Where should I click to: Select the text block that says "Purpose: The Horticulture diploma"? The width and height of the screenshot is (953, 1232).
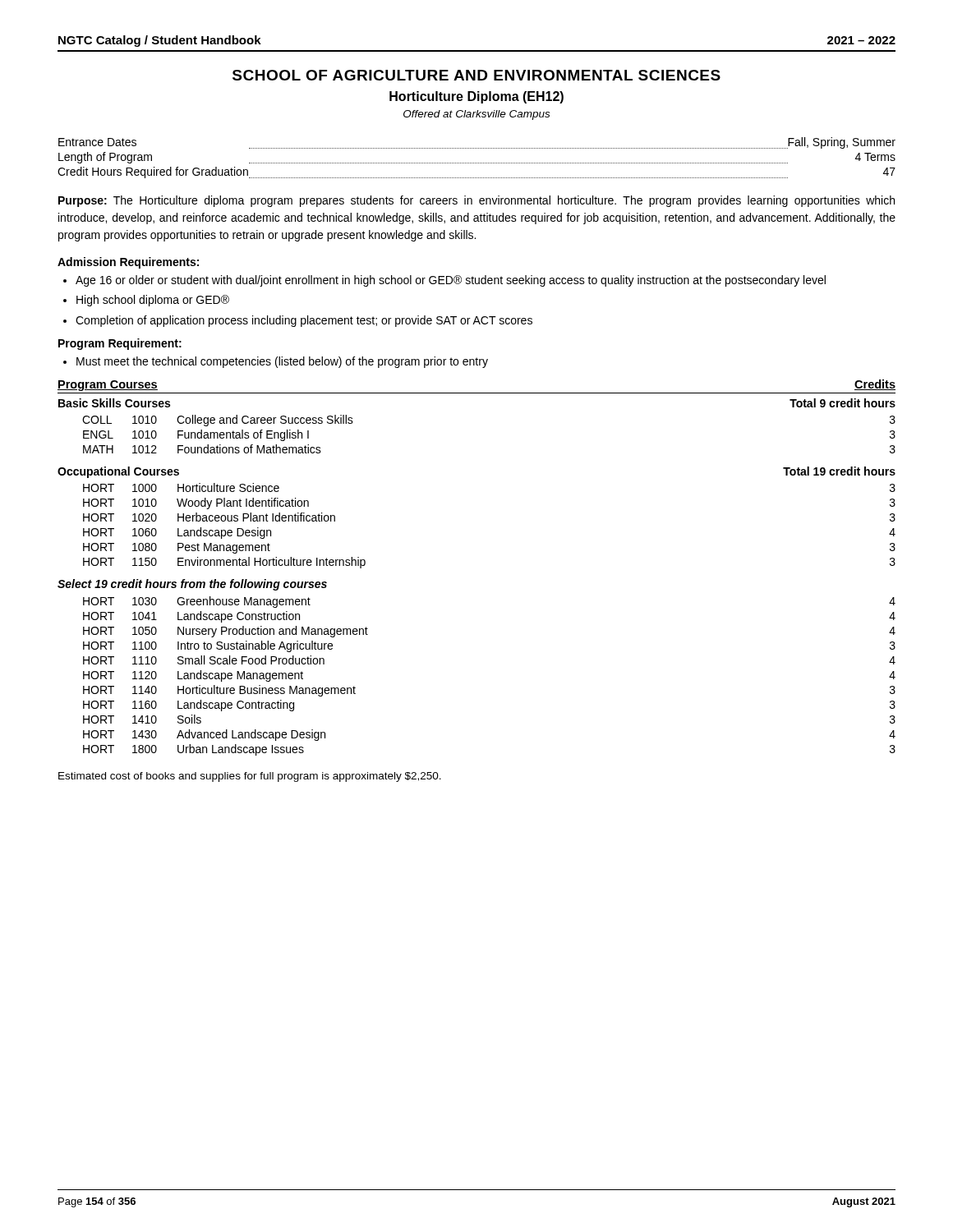pyautogui.click(x=476, y=218)
